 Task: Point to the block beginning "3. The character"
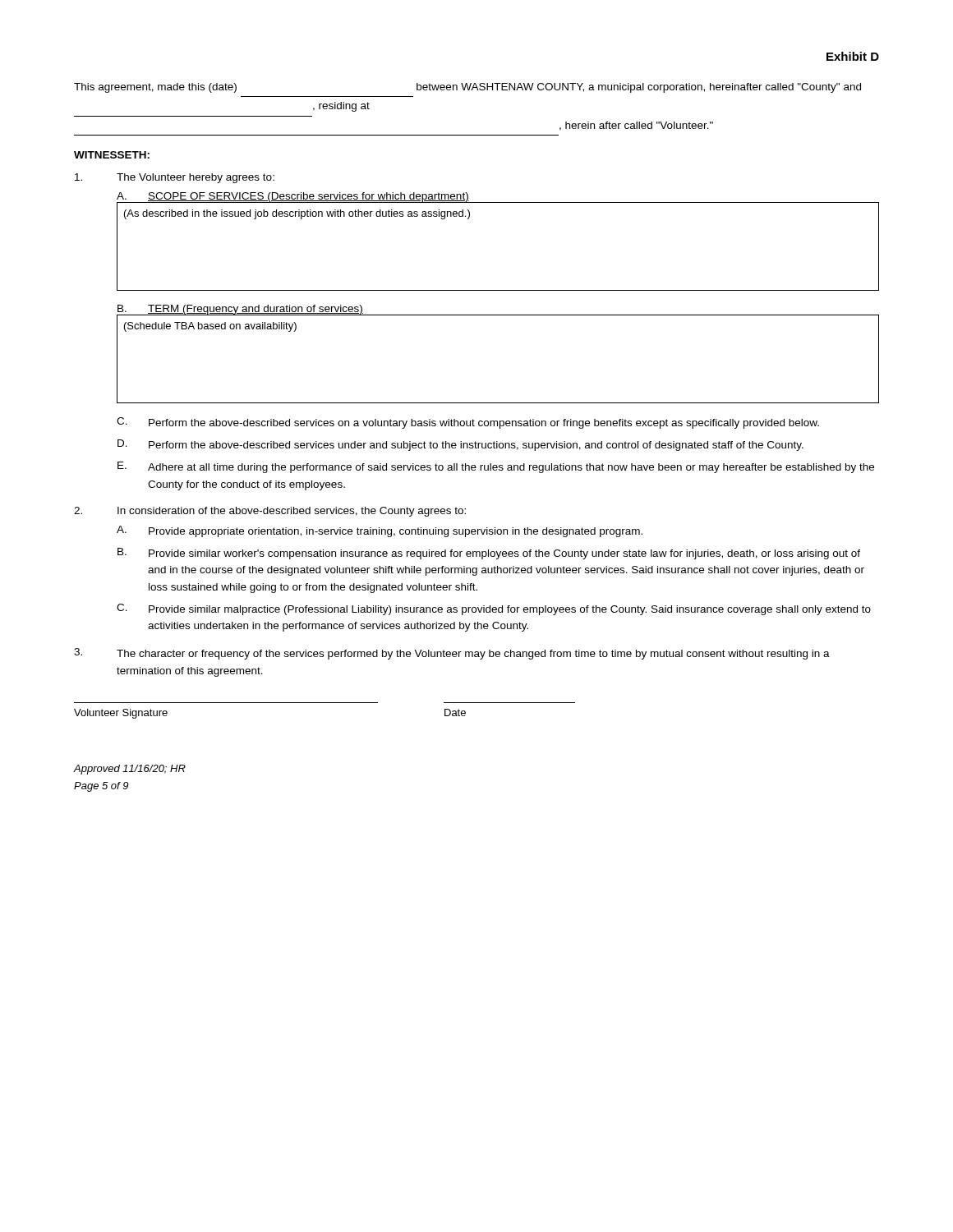coord(476,662)
